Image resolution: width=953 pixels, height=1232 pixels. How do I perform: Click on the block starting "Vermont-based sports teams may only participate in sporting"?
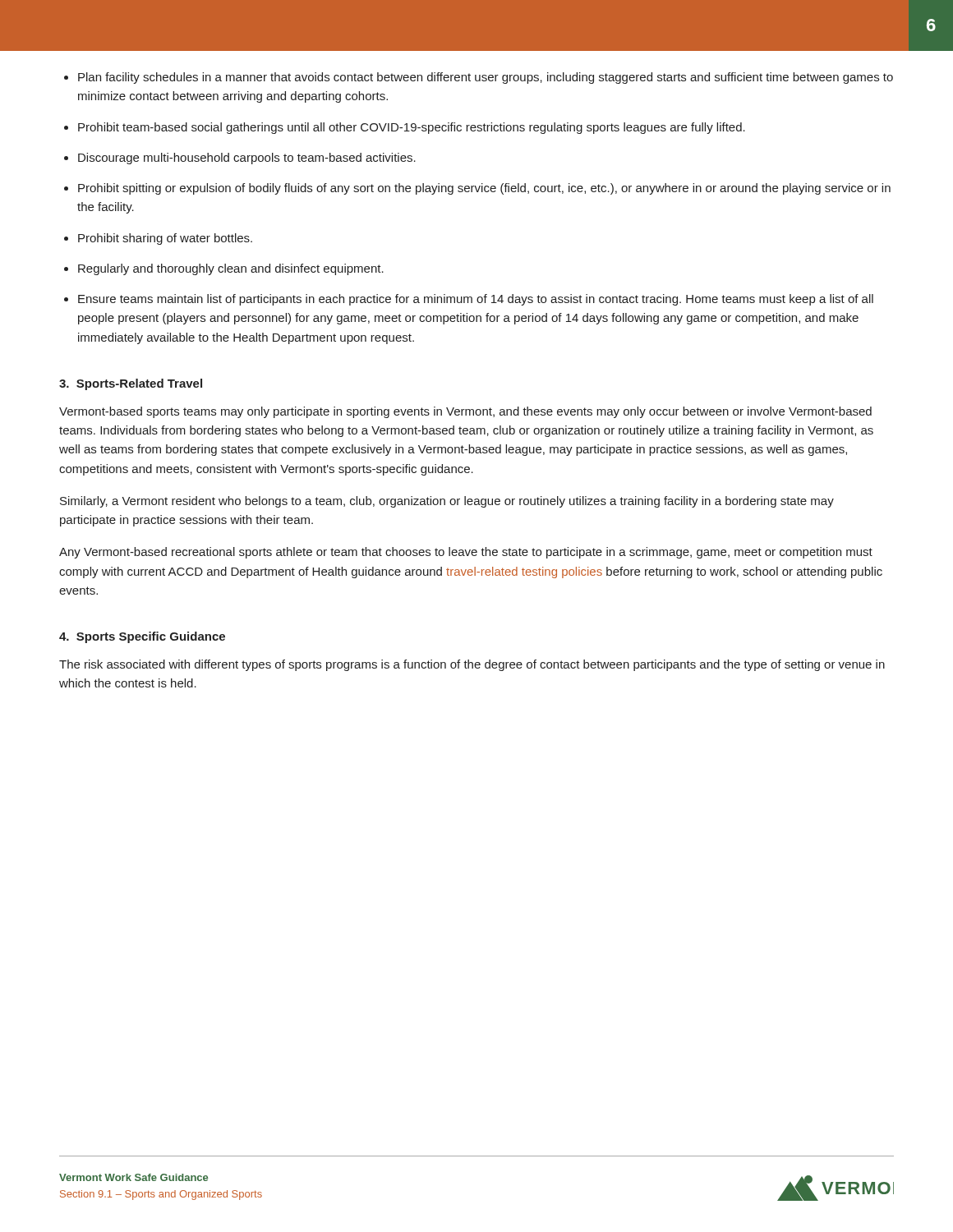pos(466,440)
